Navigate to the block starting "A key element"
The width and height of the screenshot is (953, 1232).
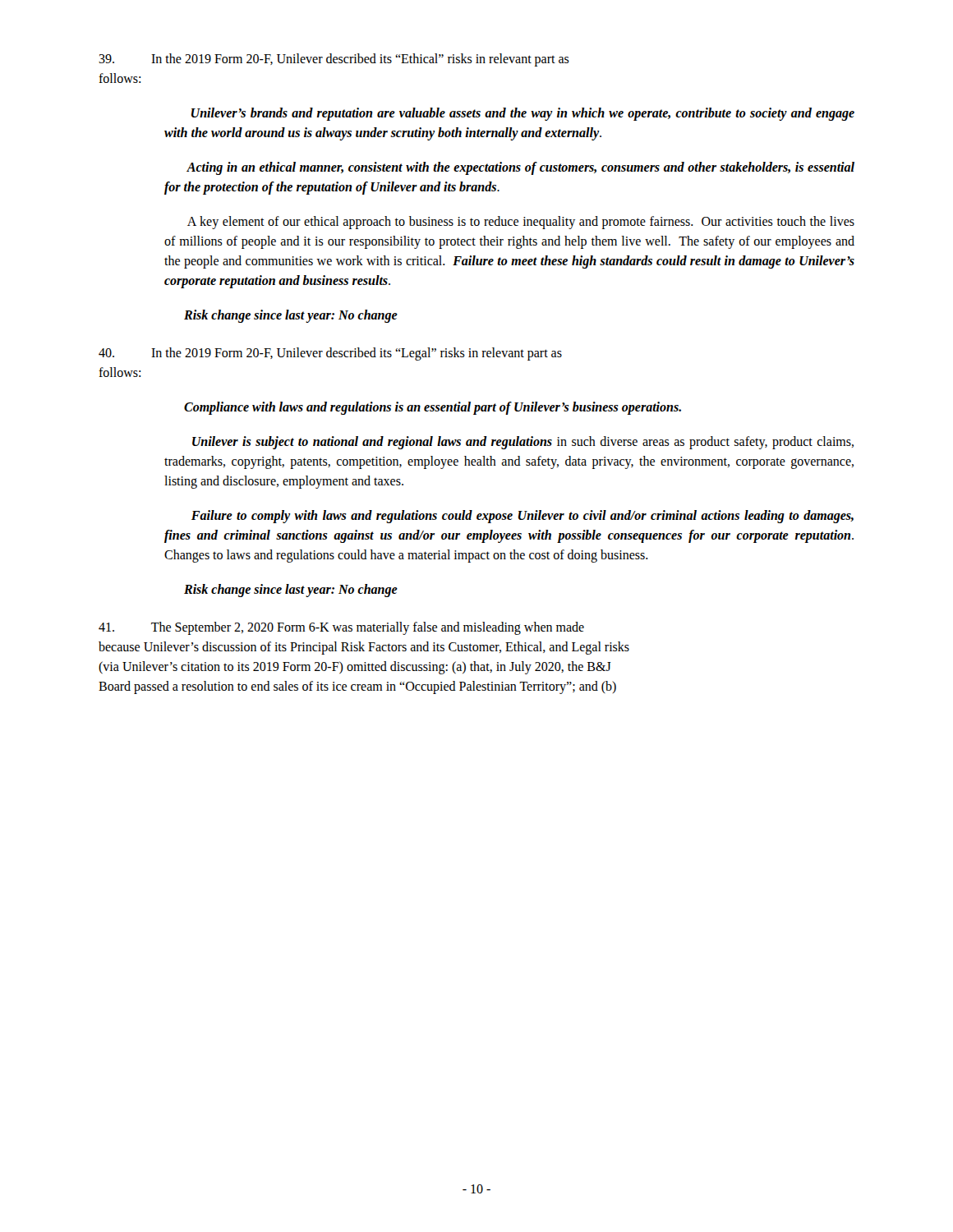pyautogui.click(x=509, y=251)
